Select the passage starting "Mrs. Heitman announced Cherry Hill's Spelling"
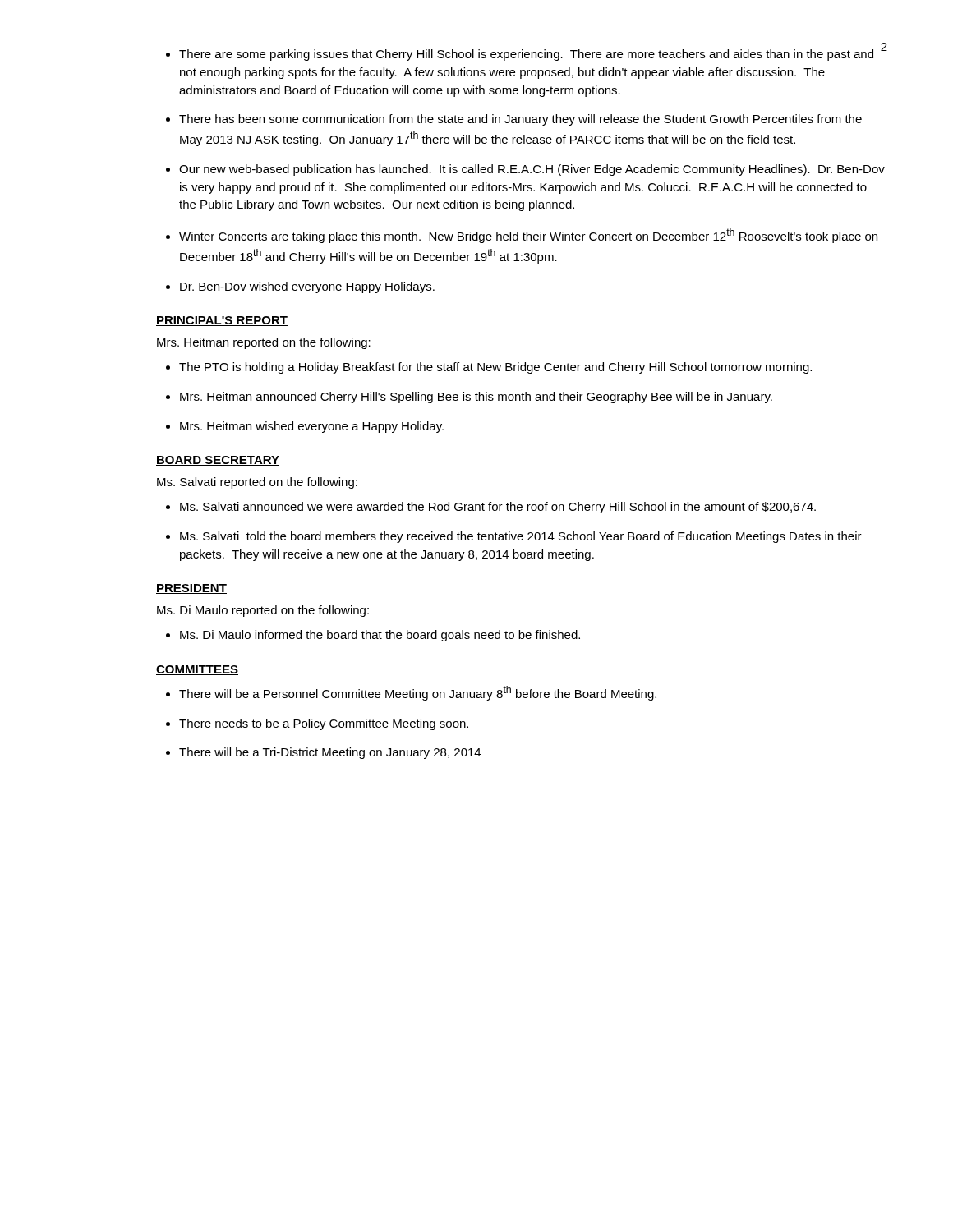Image resolution: width=953 pixels, height=1232 pixels. click(x=533, y=396)
